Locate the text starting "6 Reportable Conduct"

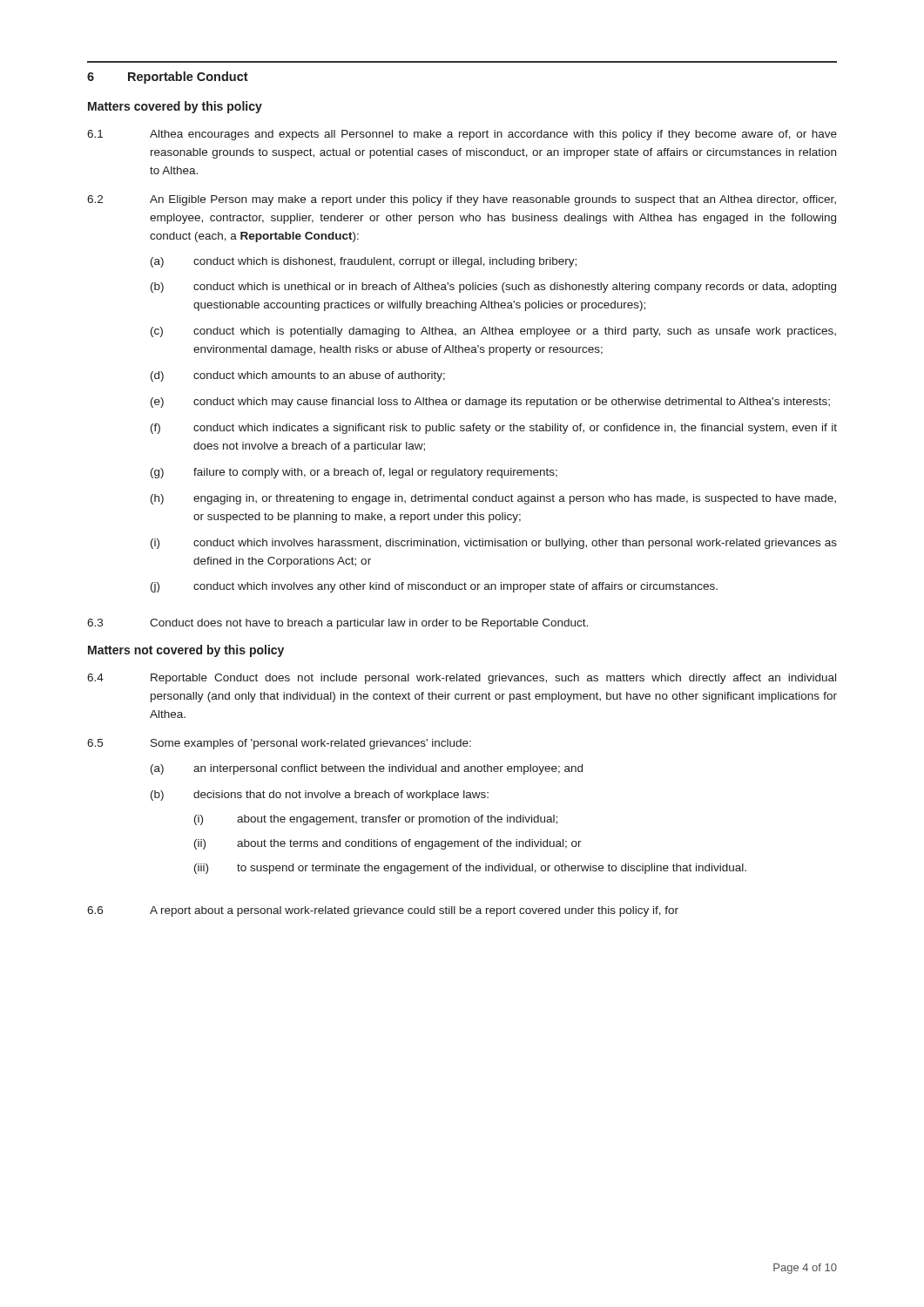167,77
